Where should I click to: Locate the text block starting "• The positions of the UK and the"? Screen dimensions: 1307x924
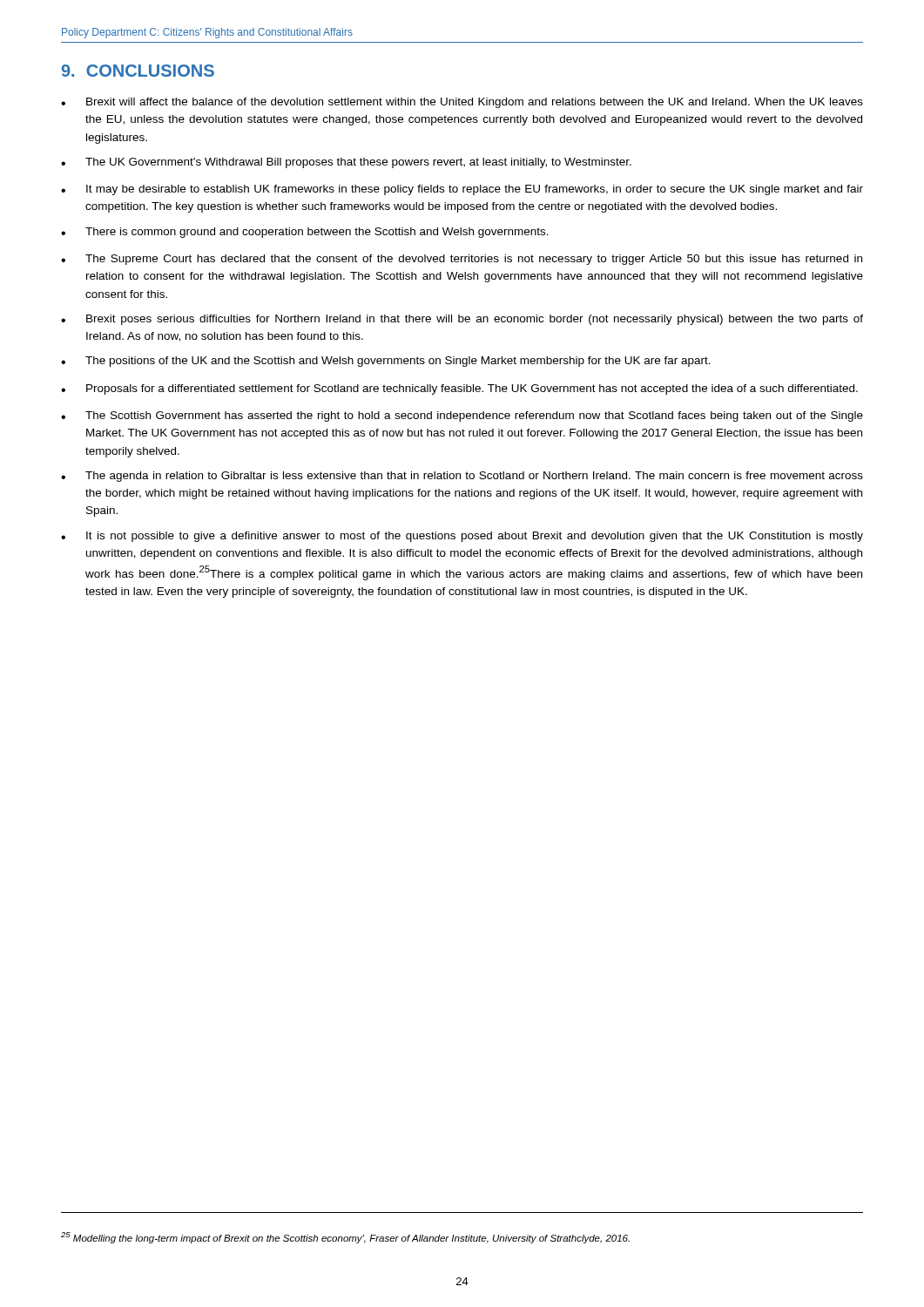[462, 362]
